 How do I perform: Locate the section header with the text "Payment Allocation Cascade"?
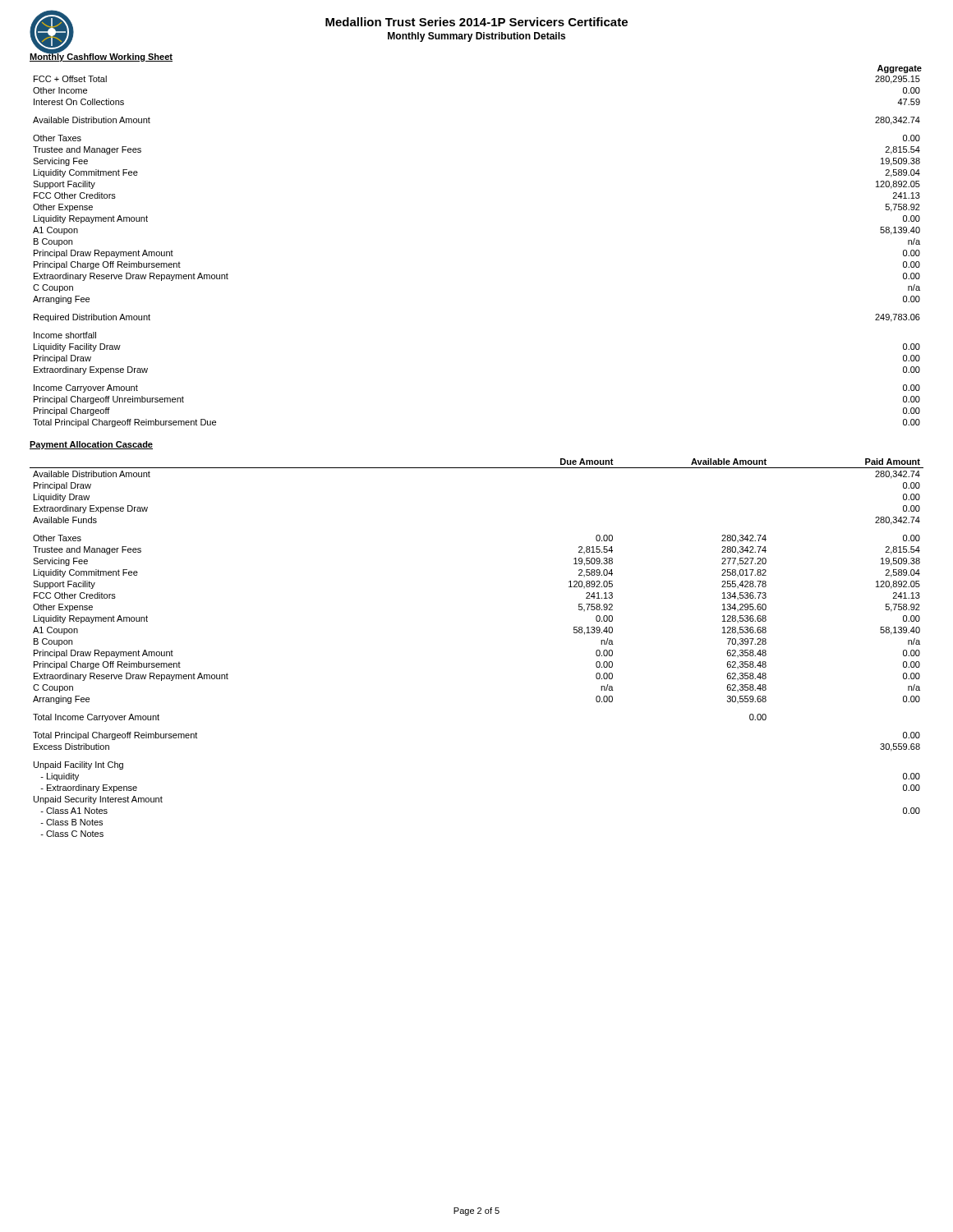click(91, 444)
